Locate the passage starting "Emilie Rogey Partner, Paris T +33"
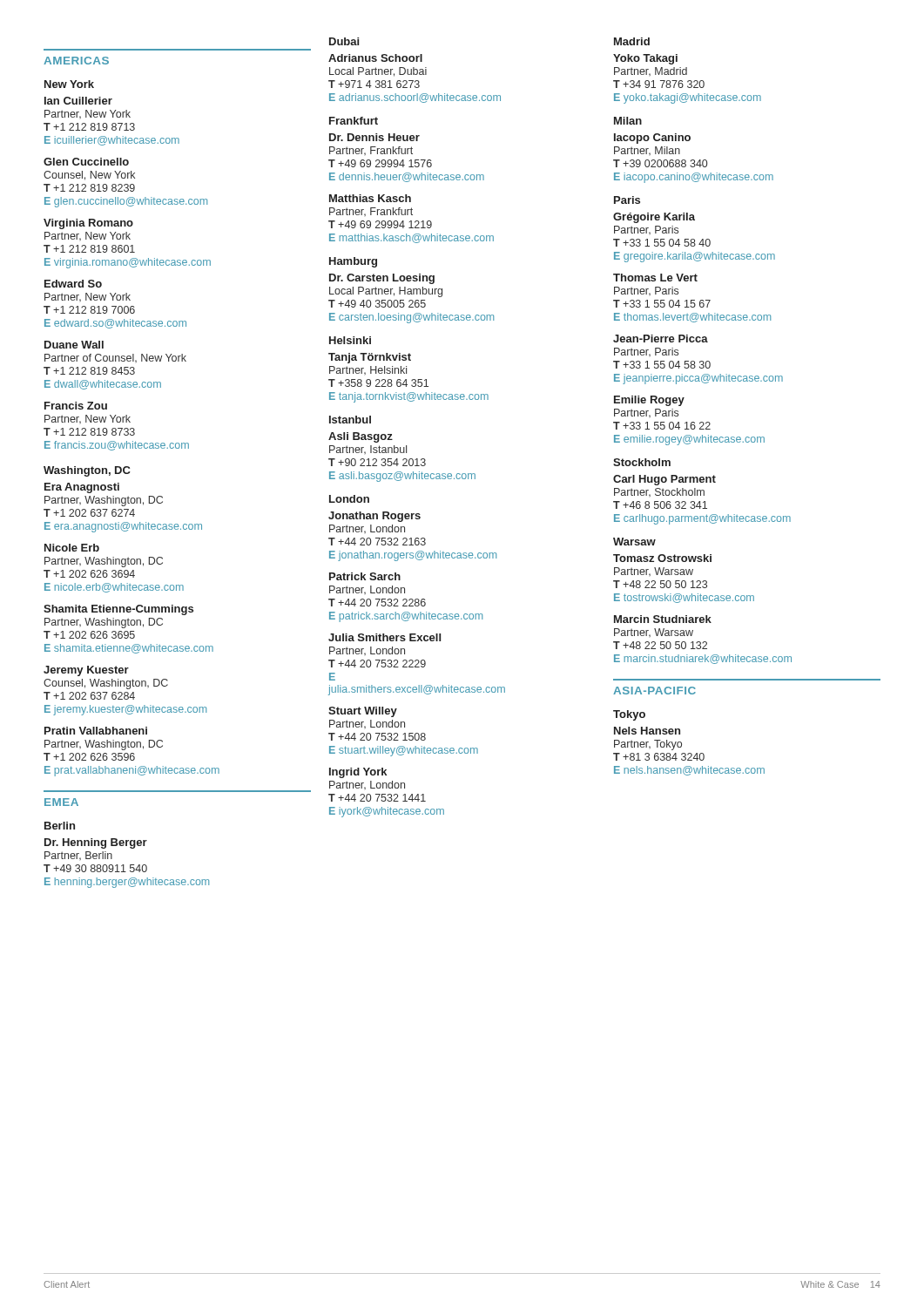The height and width of the screenshot is (1307, 924). (649, 401)
